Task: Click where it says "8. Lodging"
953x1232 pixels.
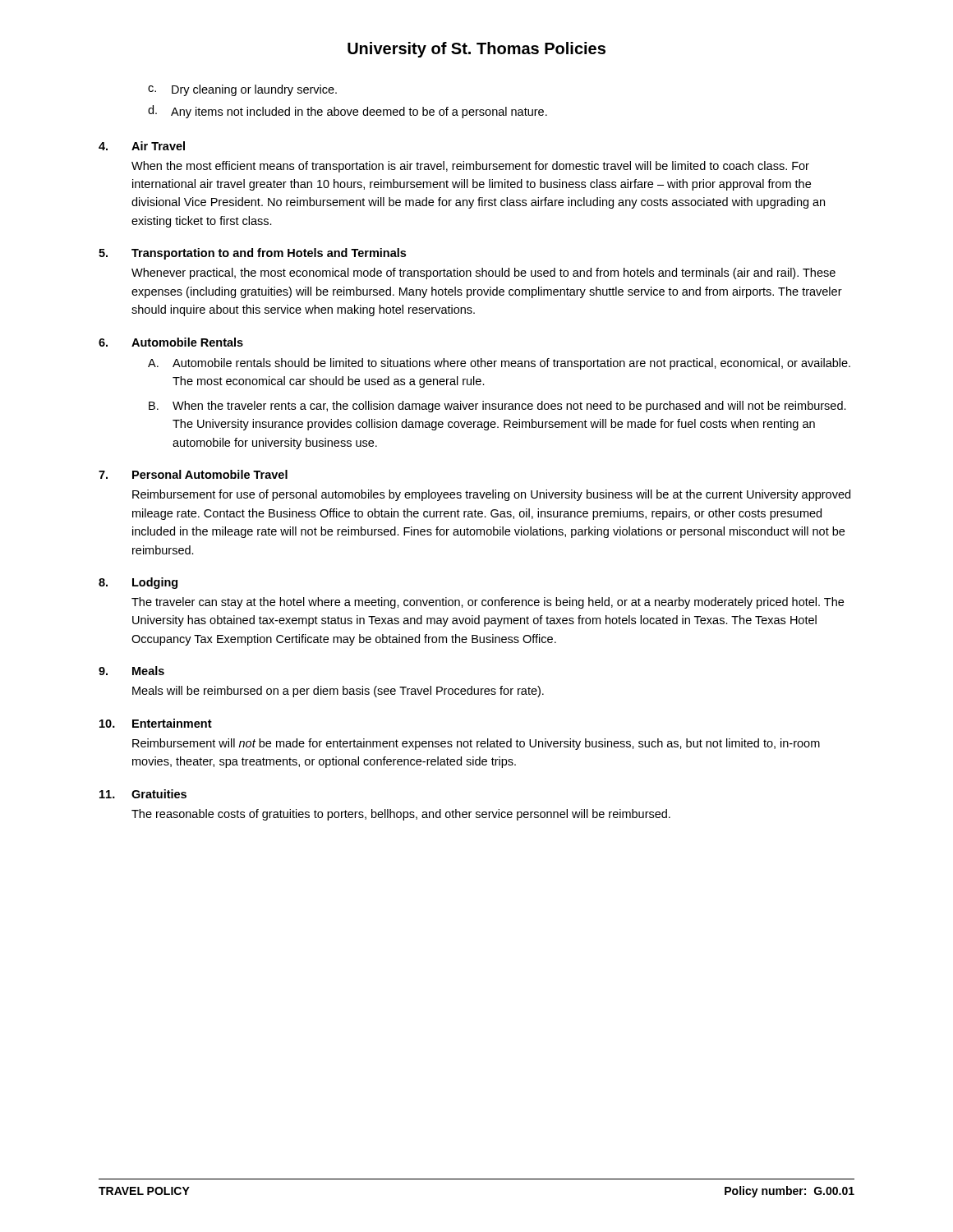Action: click(138, 582)
